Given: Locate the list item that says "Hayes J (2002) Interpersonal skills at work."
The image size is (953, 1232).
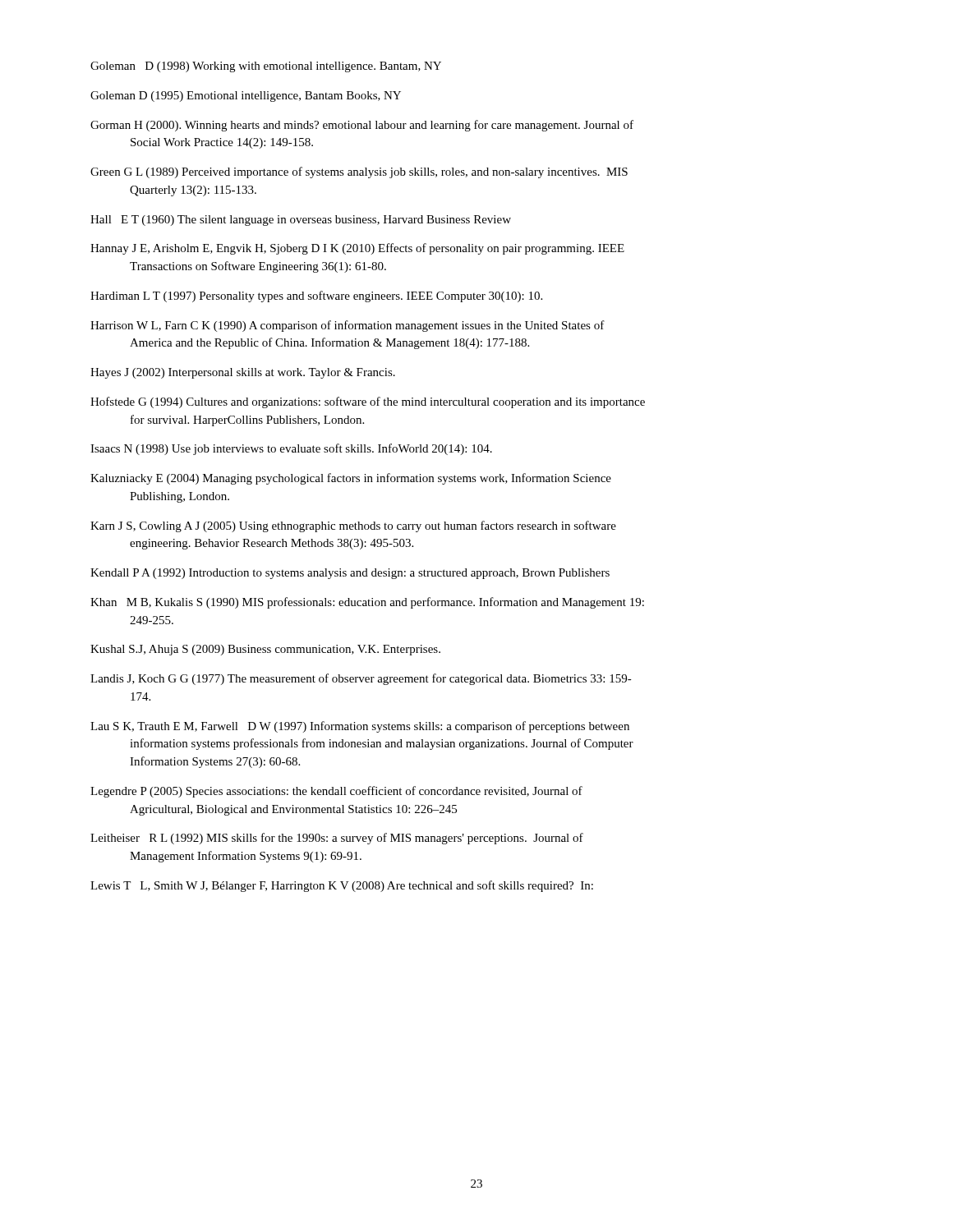Looking at the screenshot, I should pyautogui.click(x=243, y=373).
